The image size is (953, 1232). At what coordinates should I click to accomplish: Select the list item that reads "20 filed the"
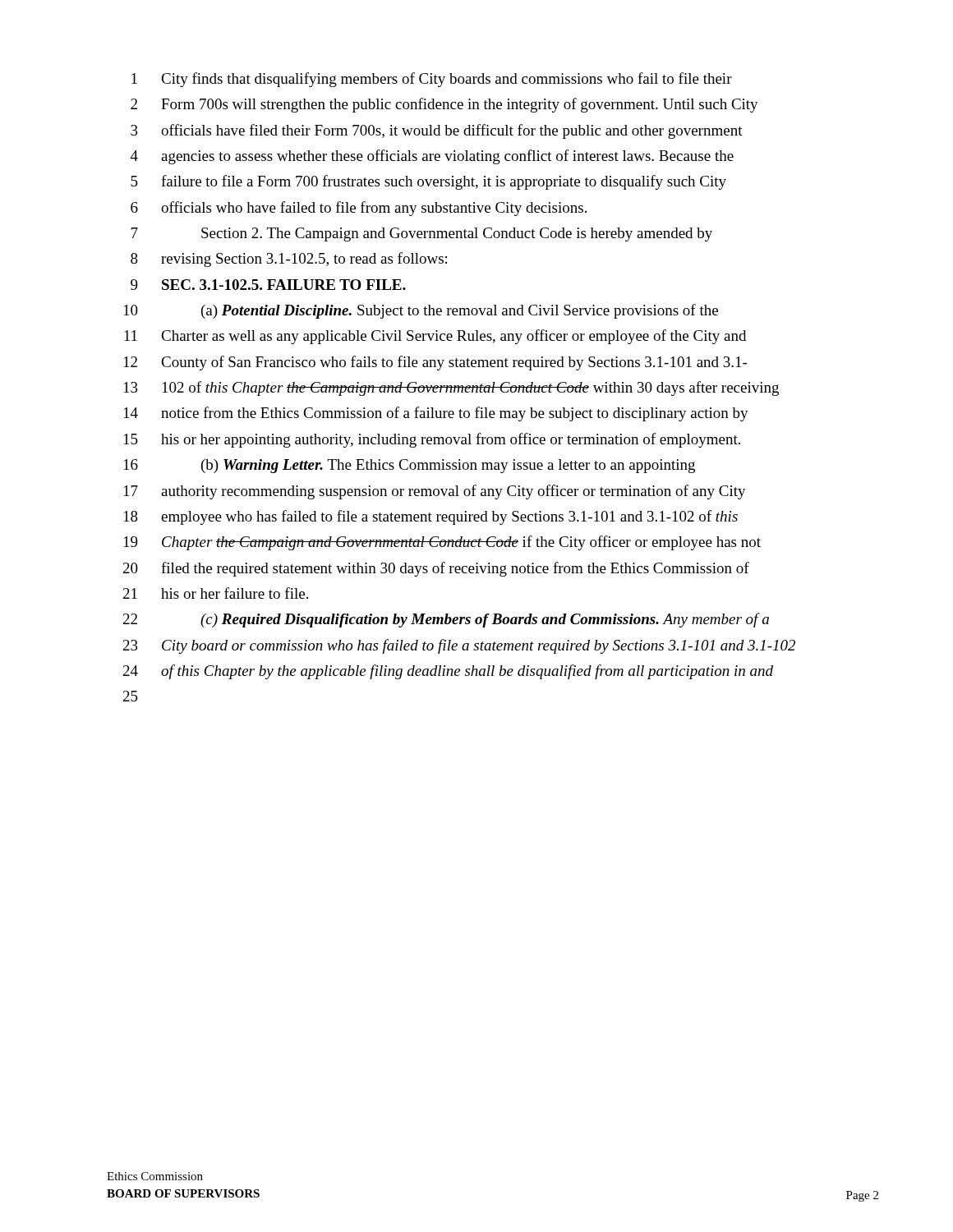point(493,568)
